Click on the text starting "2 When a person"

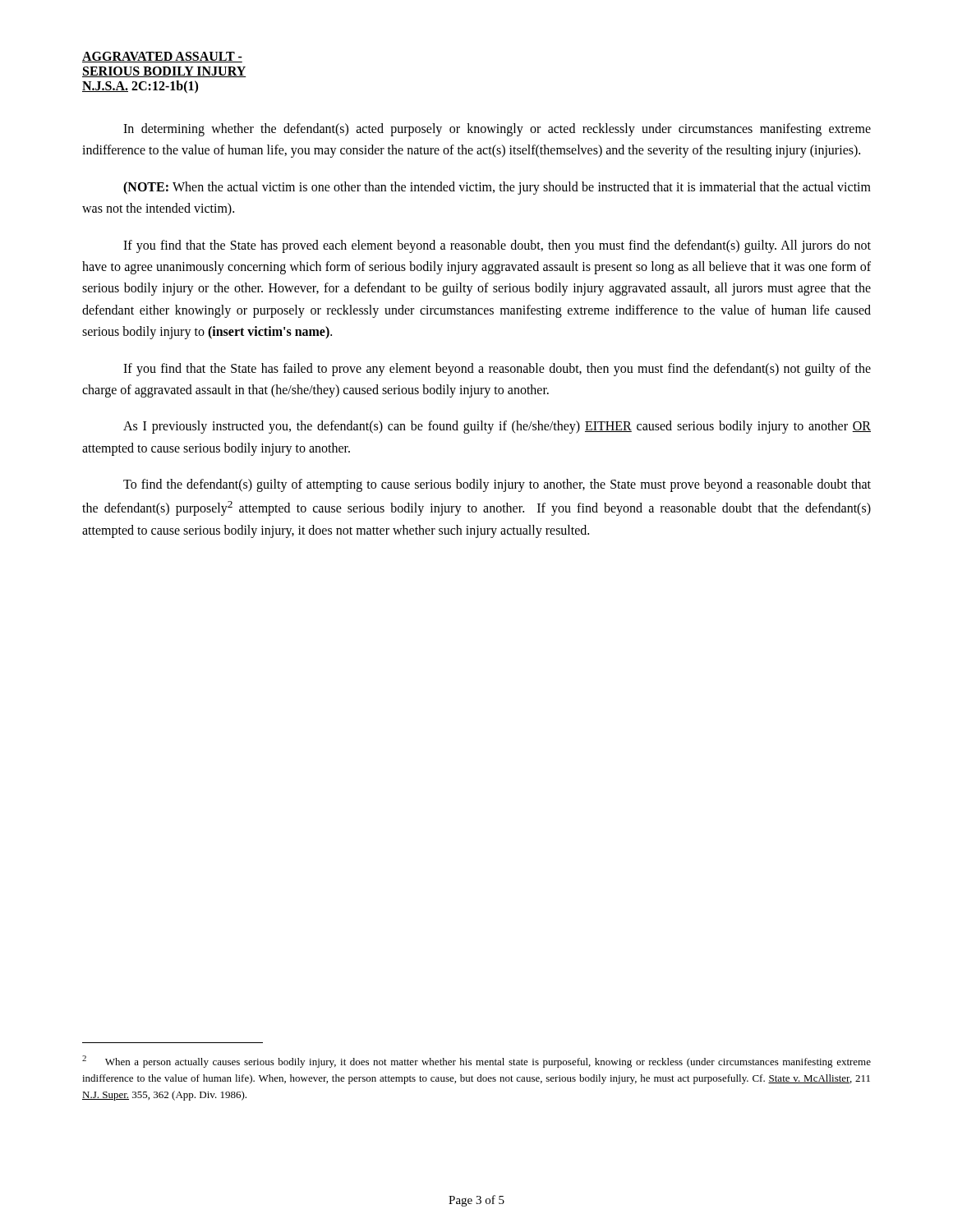coord(476,1077)
